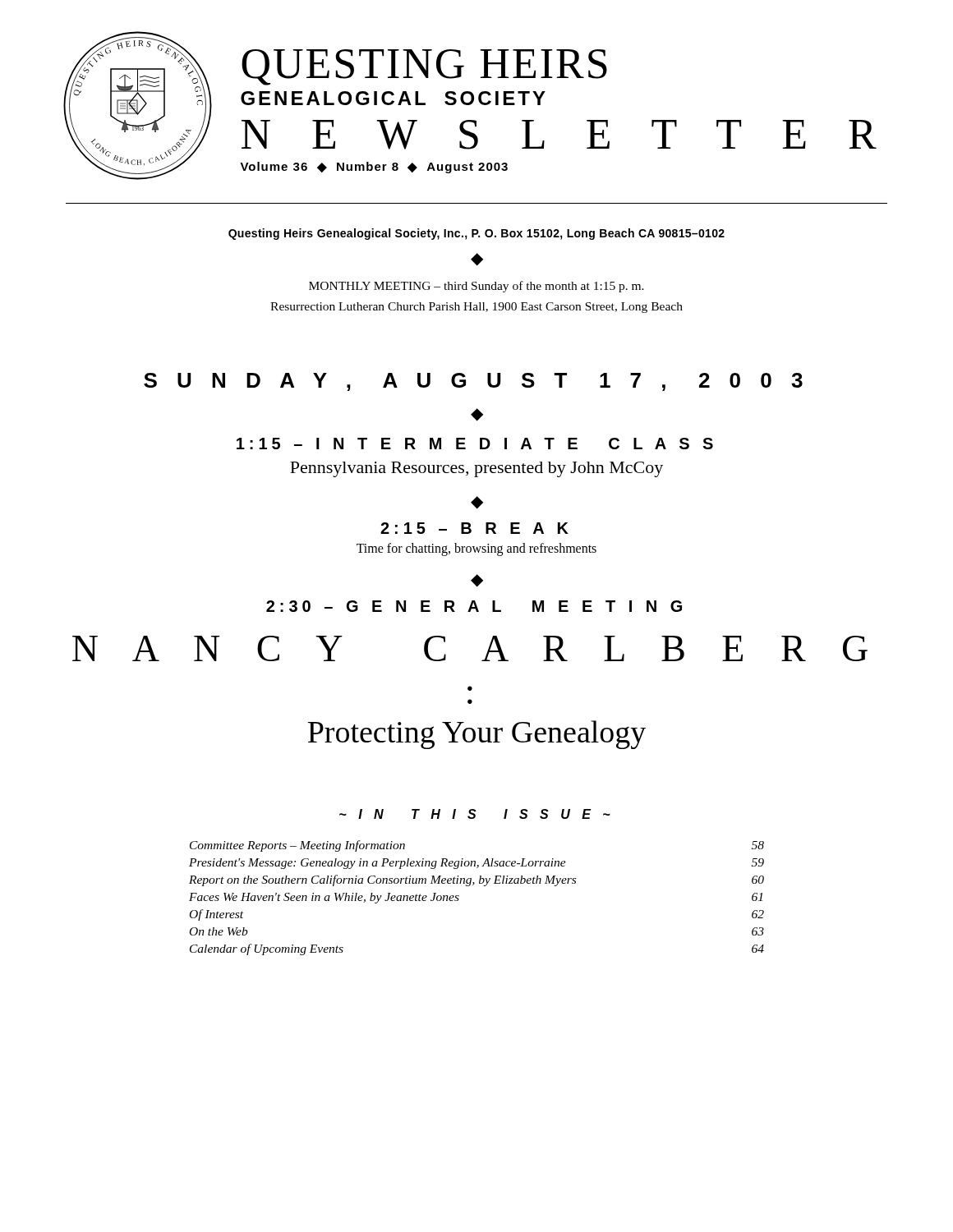The width and height of the screenshot is (953, 1232).
Task: Find the text block that reads "Questing Heirs Genealogical Society, Inc.,"
Action: click(x=476, y=233)
